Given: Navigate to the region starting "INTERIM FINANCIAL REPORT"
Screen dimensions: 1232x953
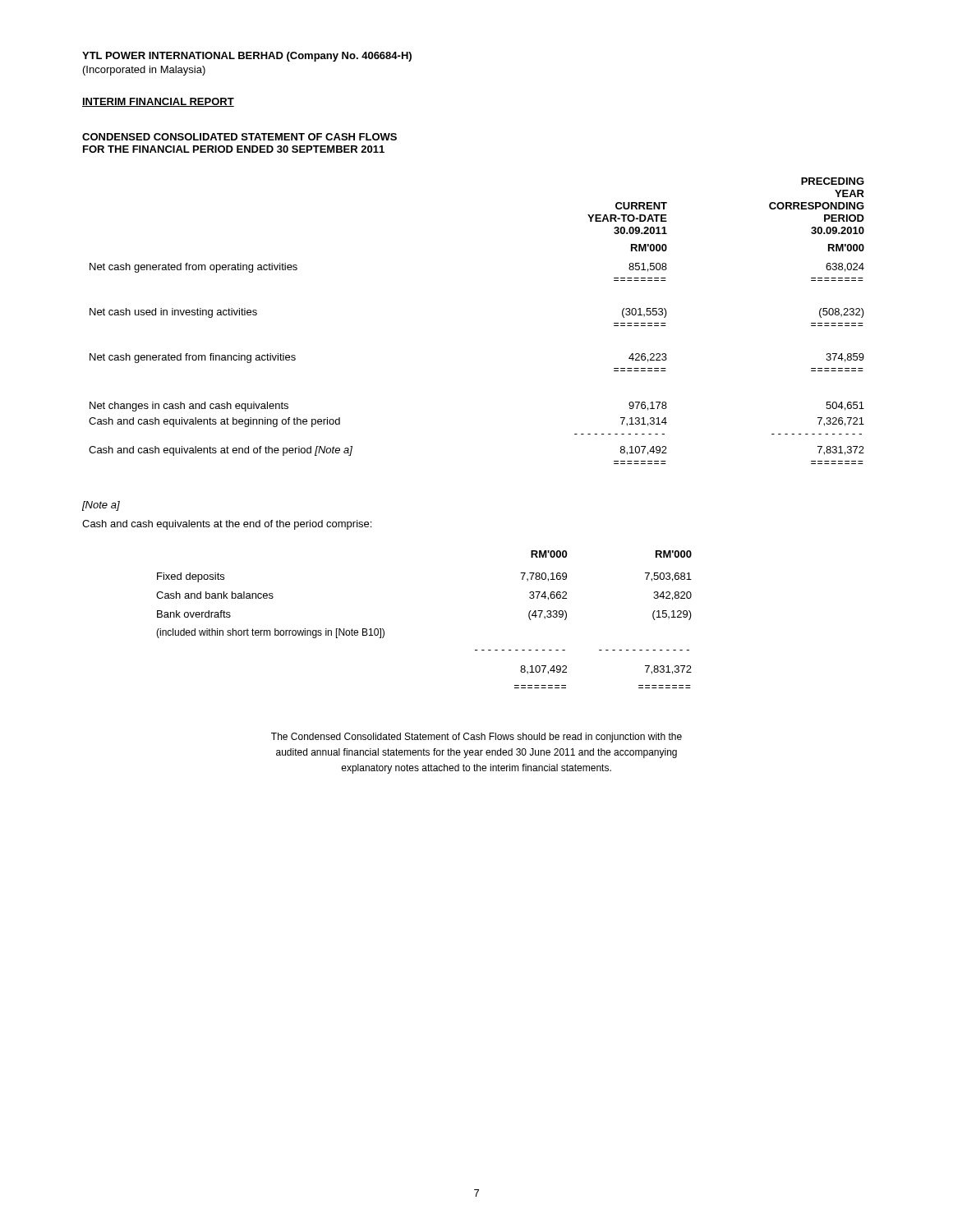Looking at the screenshot, I should pyautogui.click(x=158, y=101).
